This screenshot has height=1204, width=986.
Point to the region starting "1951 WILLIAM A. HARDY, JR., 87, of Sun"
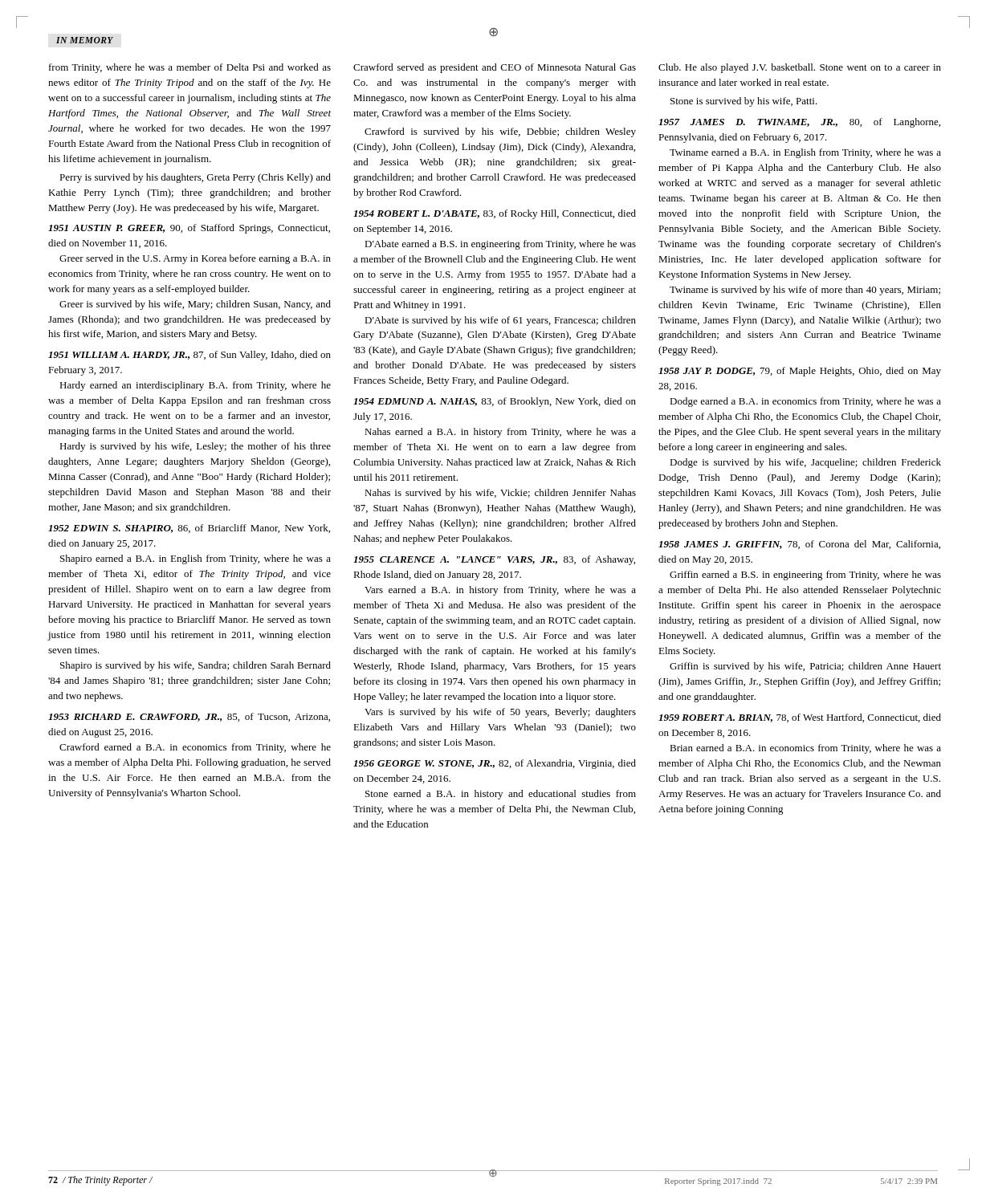(190, 432)
